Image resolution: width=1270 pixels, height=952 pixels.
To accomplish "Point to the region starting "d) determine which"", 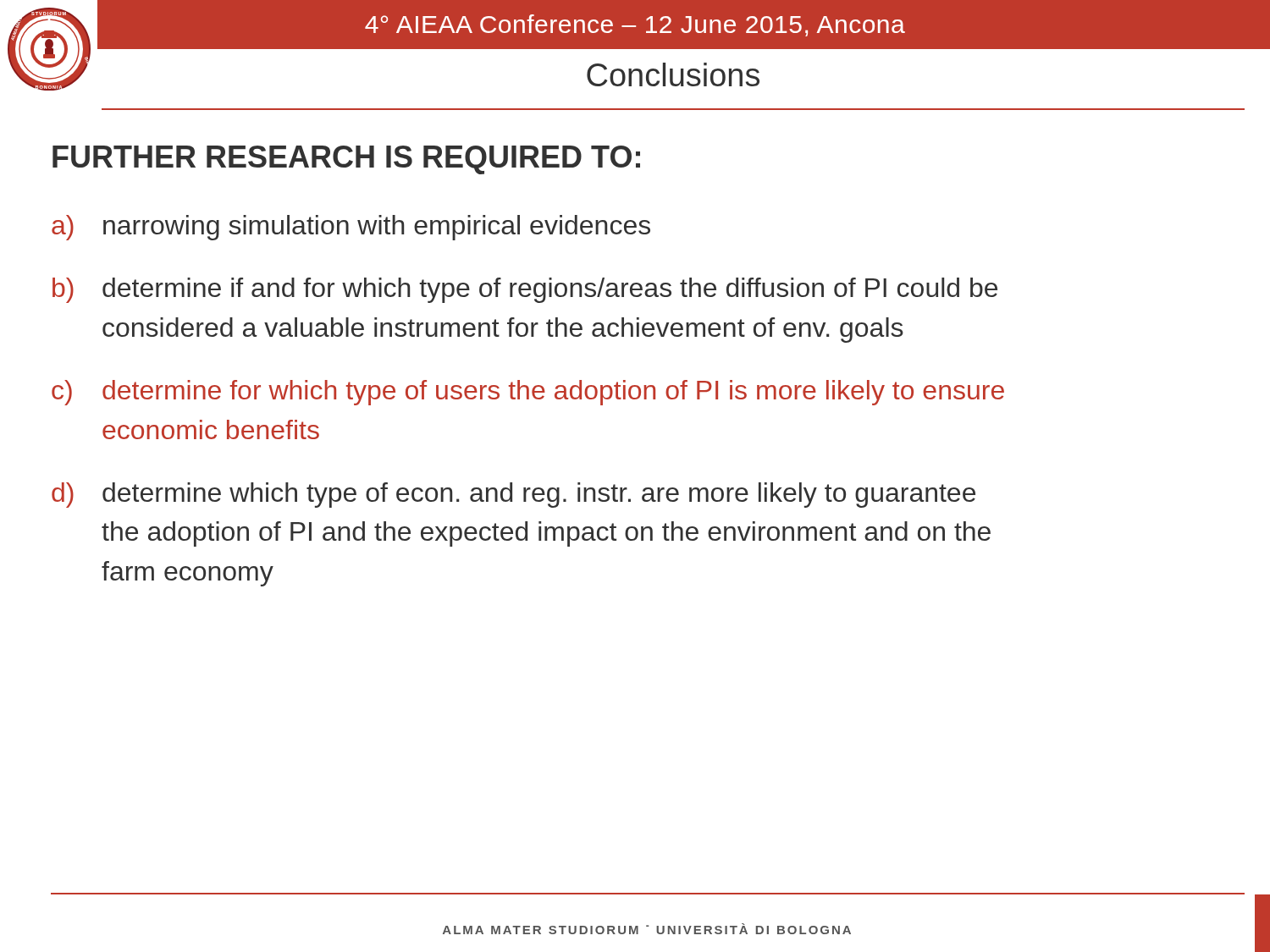I will 521,532.
